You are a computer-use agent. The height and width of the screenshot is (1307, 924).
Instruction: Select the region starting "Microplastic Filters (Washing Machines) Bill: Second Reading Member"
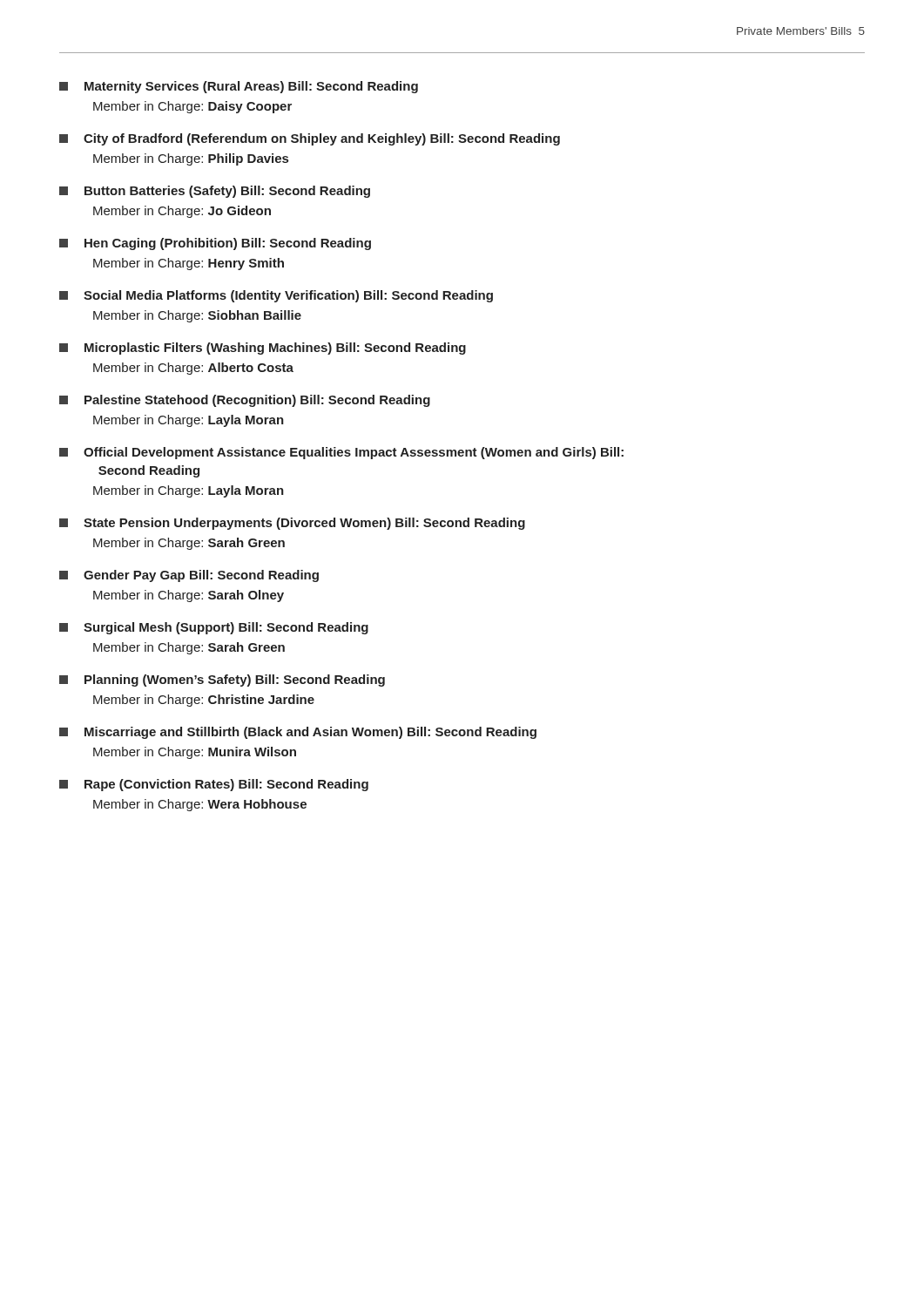(462, 357)
